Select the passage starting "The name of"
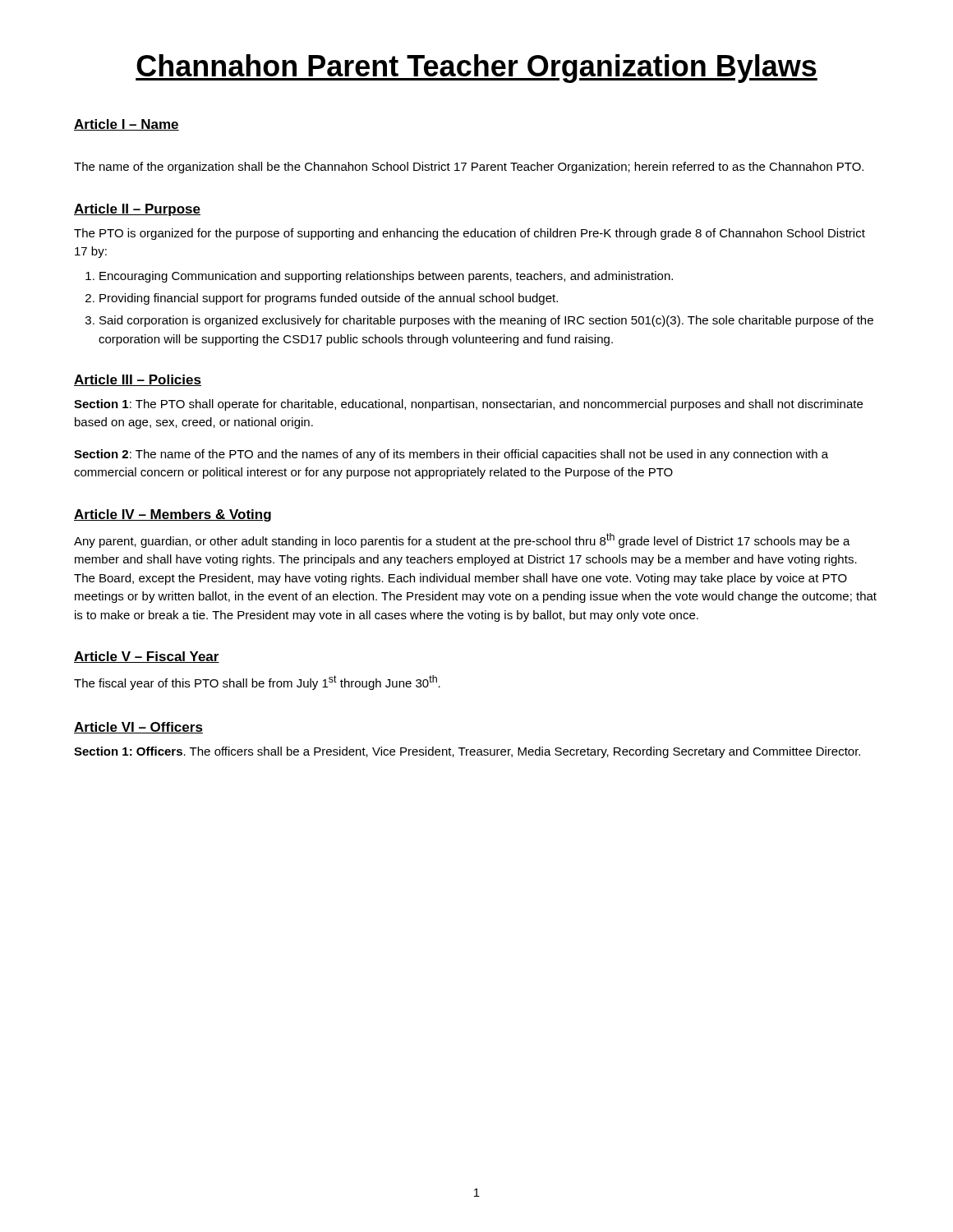 pyautogui.click(x=476, y=167)
